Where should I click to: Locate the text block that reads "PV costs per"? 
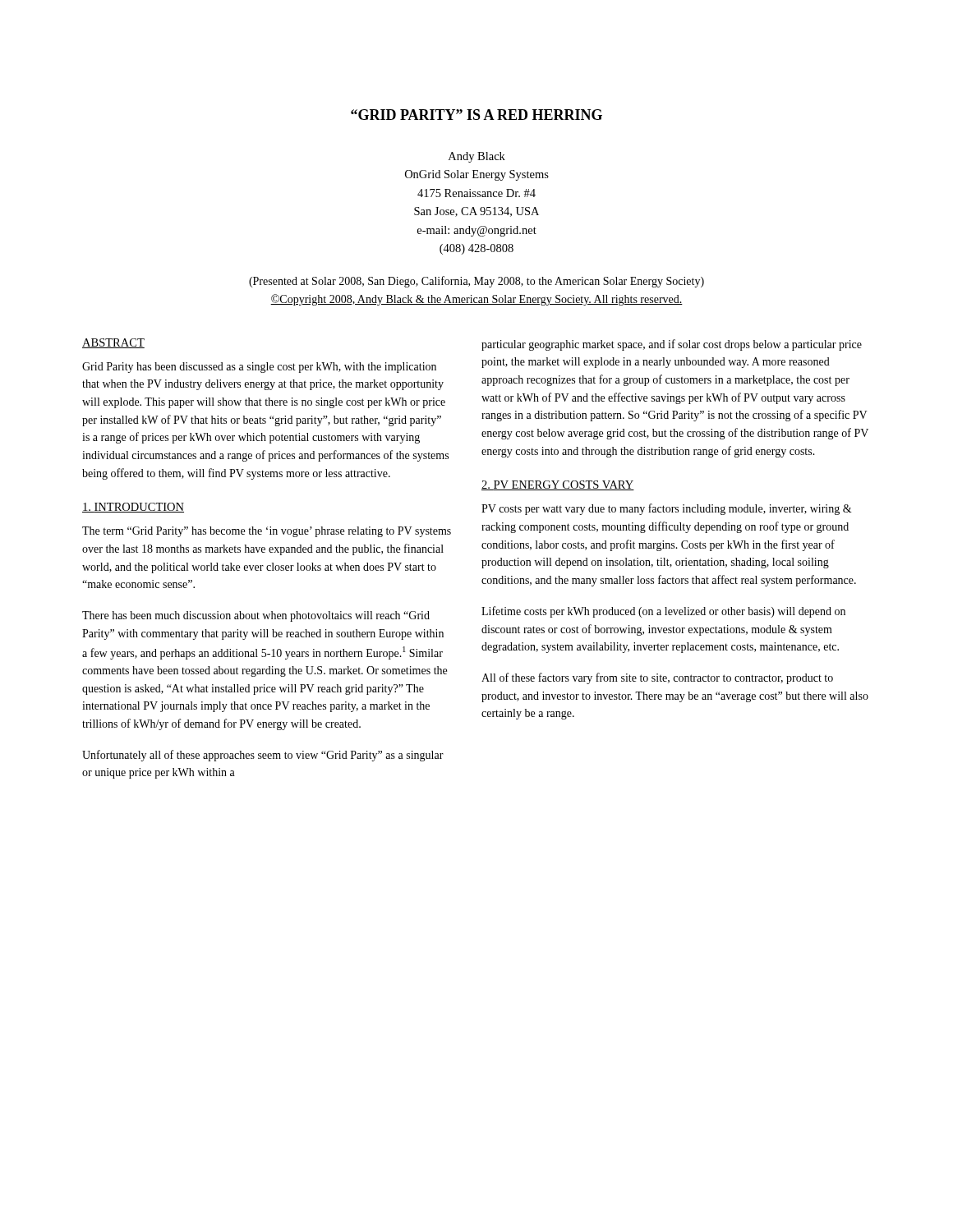[669, 545]
